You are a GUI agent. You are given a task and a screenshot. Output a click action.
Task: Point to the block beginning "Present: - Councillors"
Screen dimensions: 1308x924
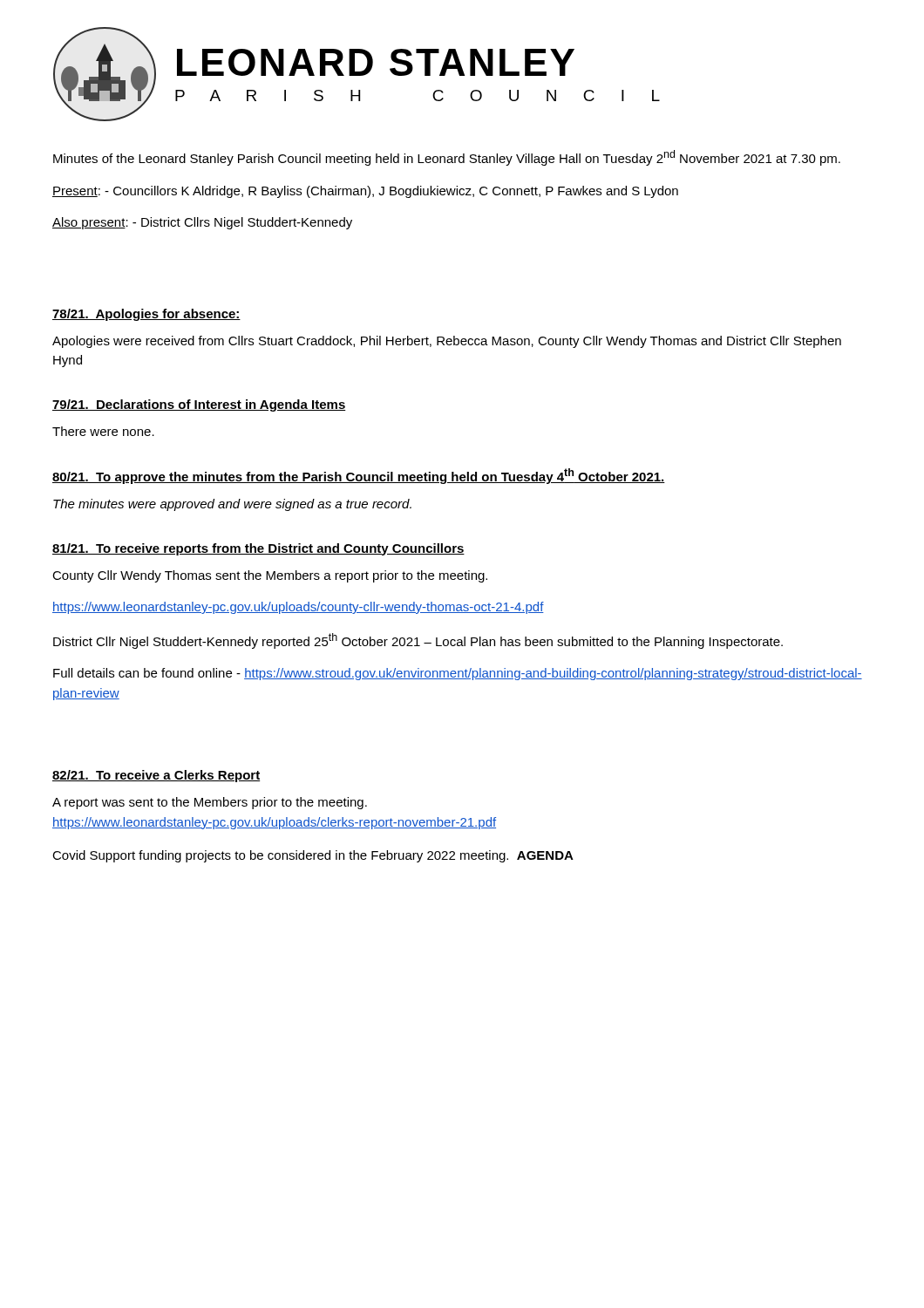[366, 190]
